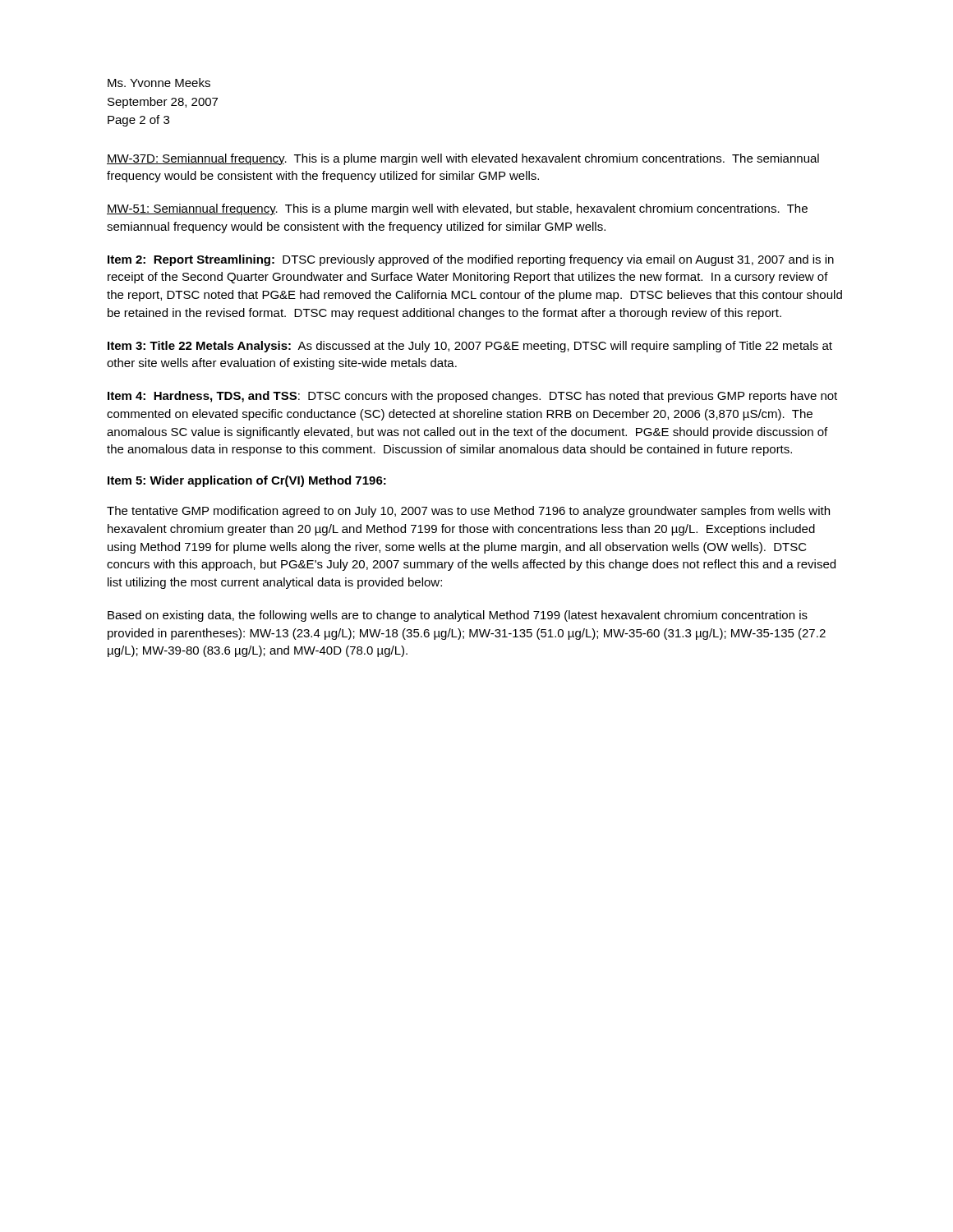Viewport: 953px width, 1232px height.
Task: Point to the block beginning "Item 2: Report Streamlining: DTSC previously approved of"
Action: pyautogui.click(x=476, y=286)
